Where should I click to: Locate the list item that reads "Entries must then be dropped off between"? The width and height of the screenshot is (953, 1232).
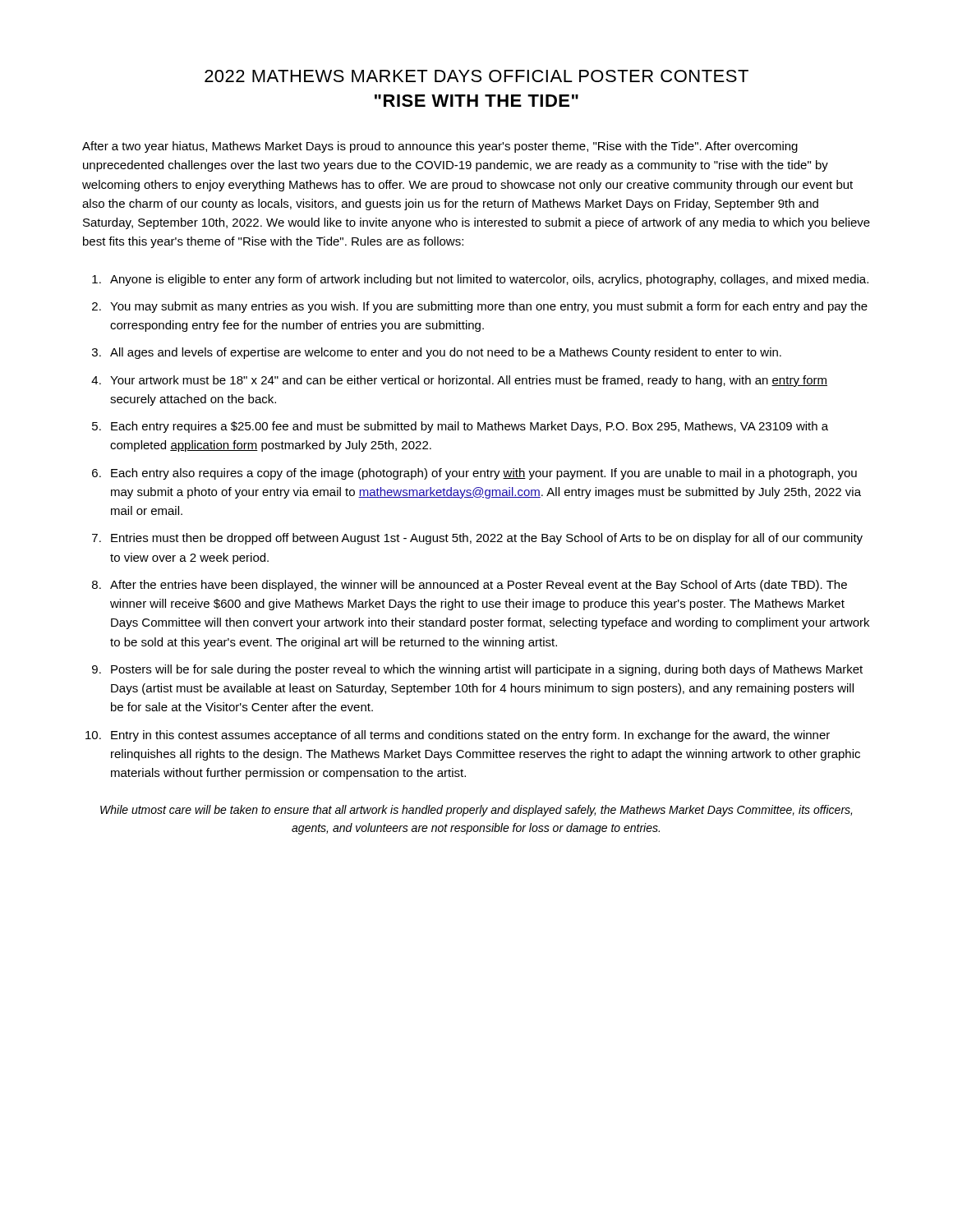pyautogui.click(x=486, y=547)
